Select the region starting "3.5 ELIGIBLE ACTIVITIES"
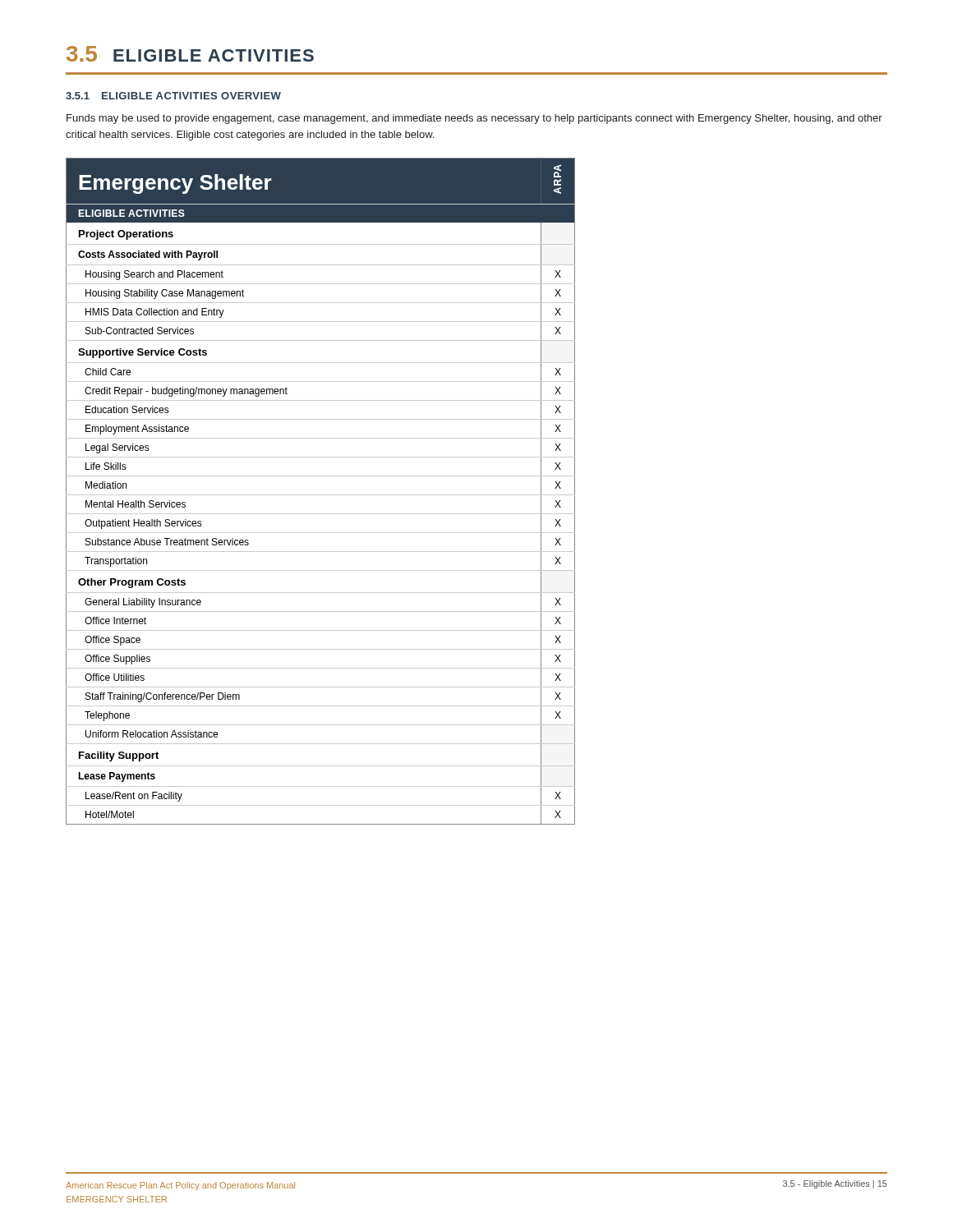 click(191, 54)
